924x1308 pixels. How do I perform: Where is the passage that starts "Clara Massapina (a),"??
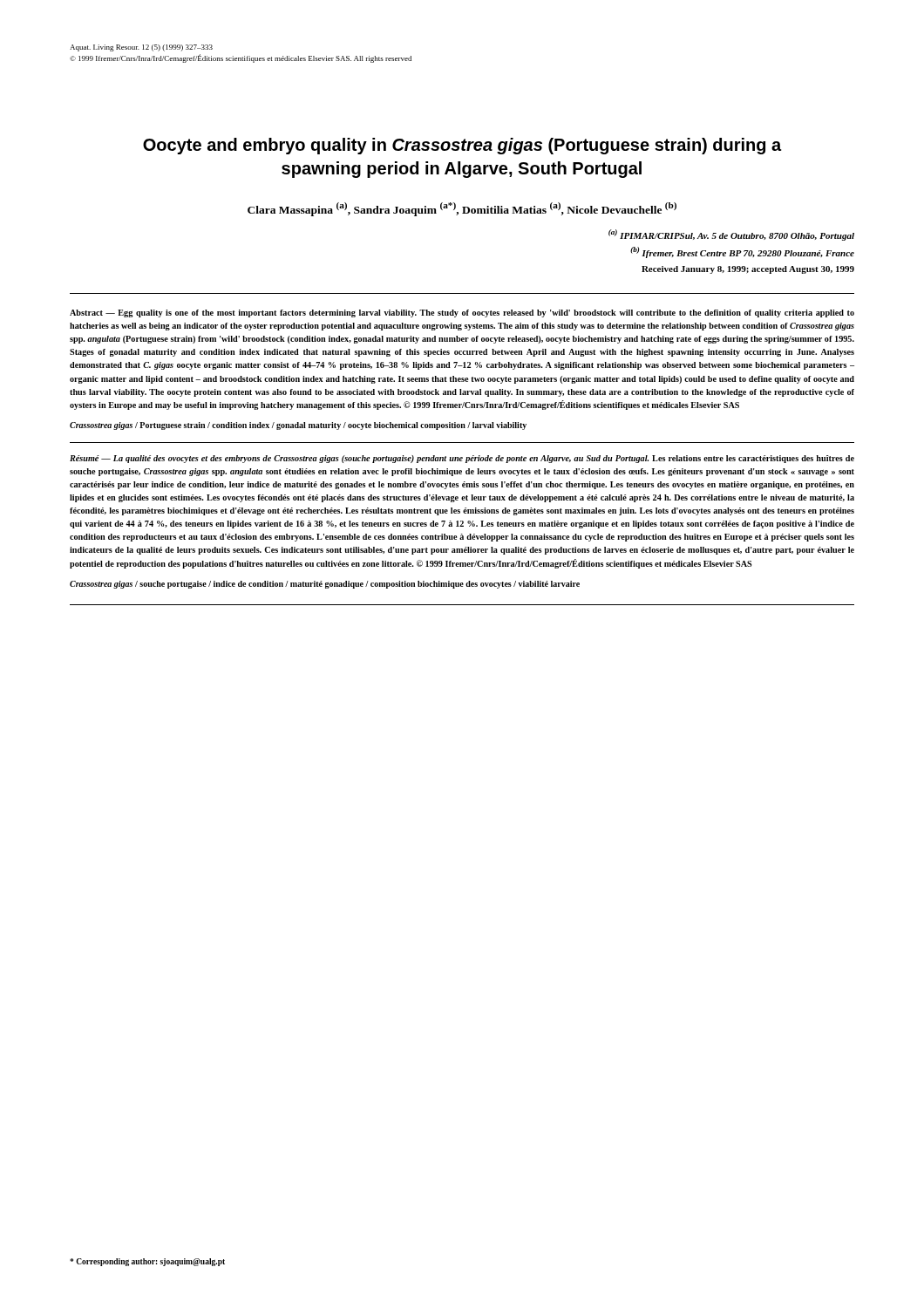point(462,208)
